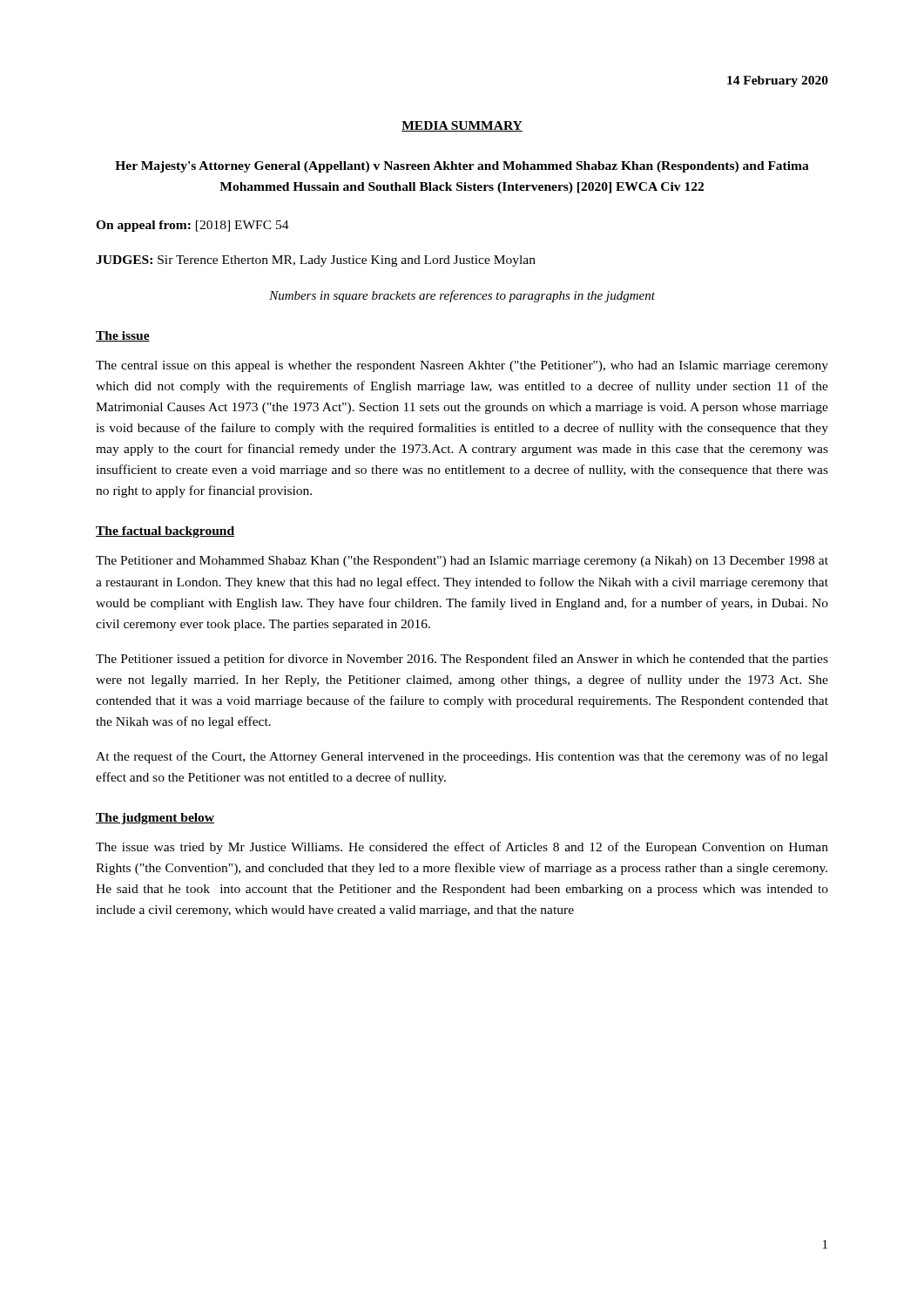Navigate to the text starting "Numbers in square brackets are"
The height and width of the screenshot is (1307, 924).
[x=462, y=295]
